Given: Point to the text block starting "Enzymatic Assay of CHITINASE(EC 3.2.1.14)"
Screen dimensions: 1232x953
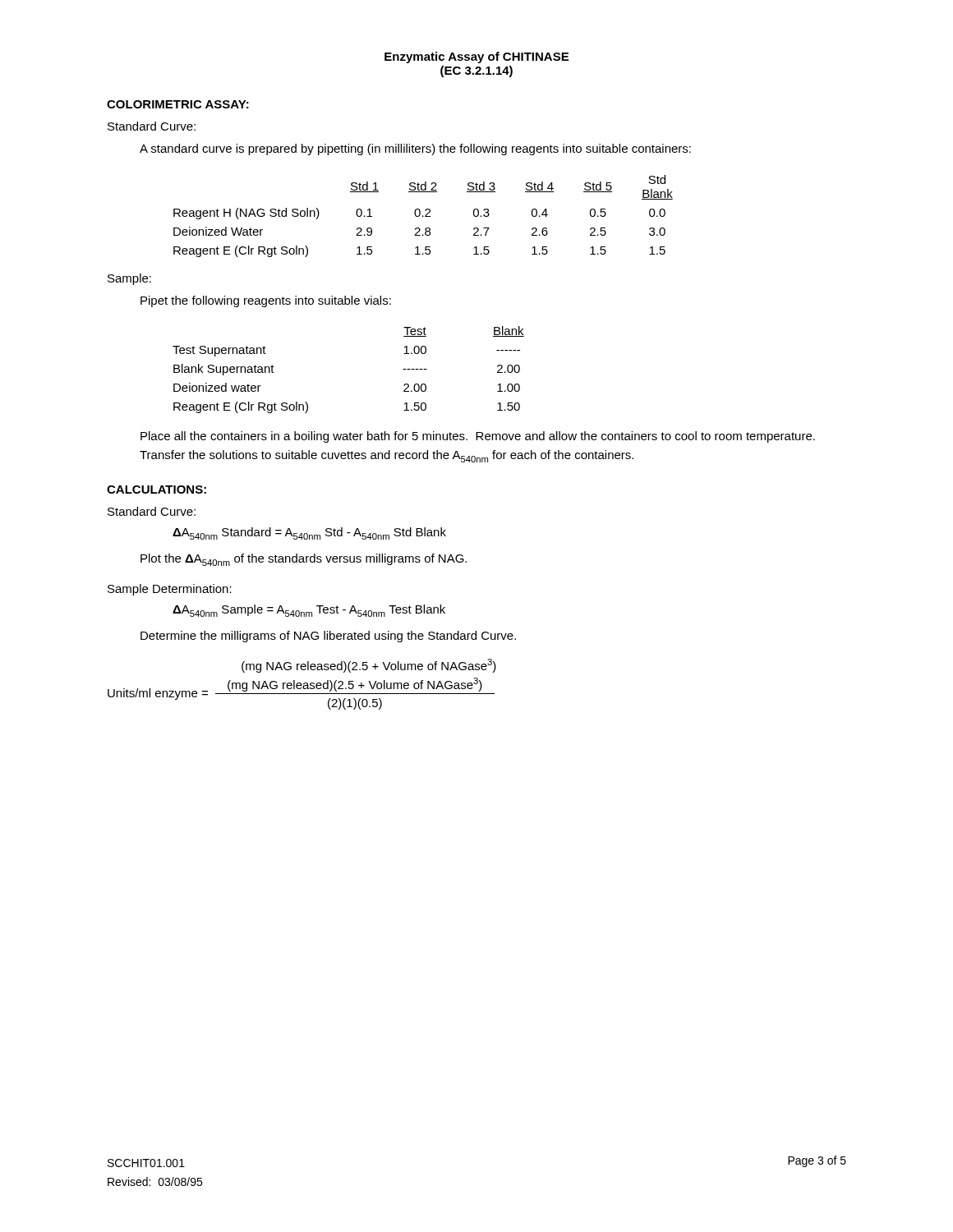Looking at the screenshot, I should pos(476,63).
